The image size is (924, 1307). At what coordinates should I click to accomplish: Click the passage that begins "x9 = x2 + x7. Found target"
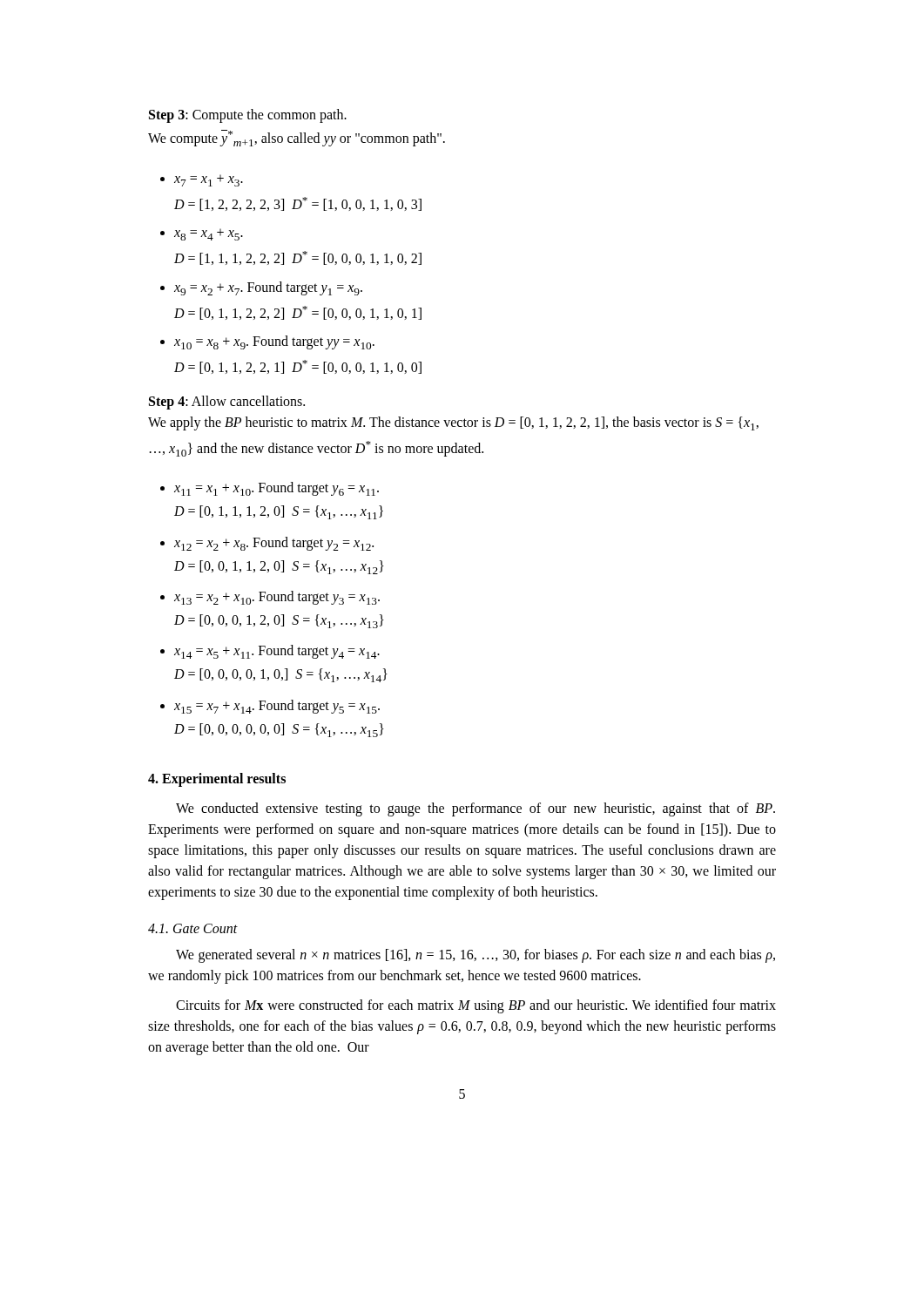coord(268,288)
